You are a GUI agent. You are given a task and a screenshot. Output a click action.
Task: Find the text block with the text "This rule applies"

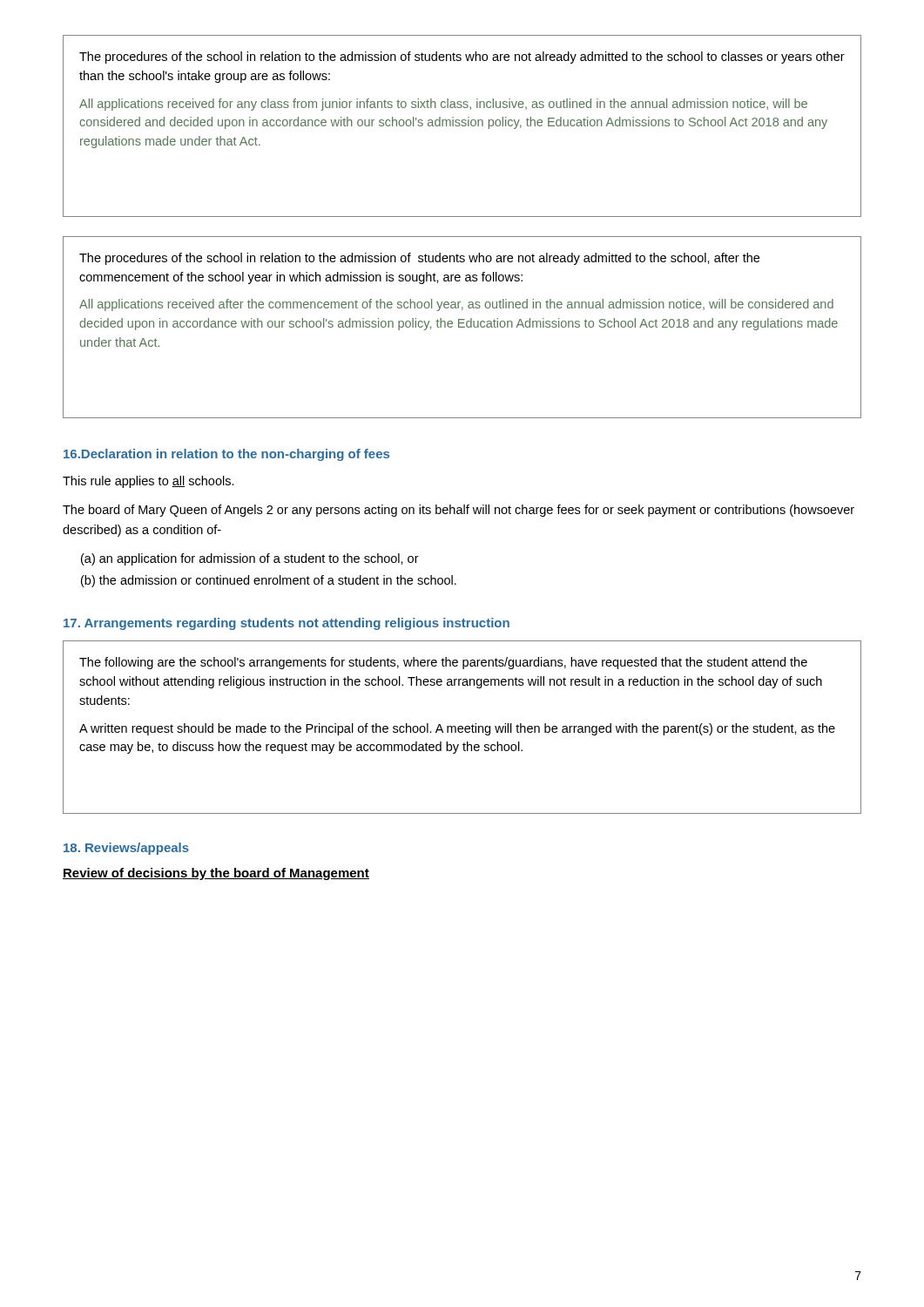(149, 481)
